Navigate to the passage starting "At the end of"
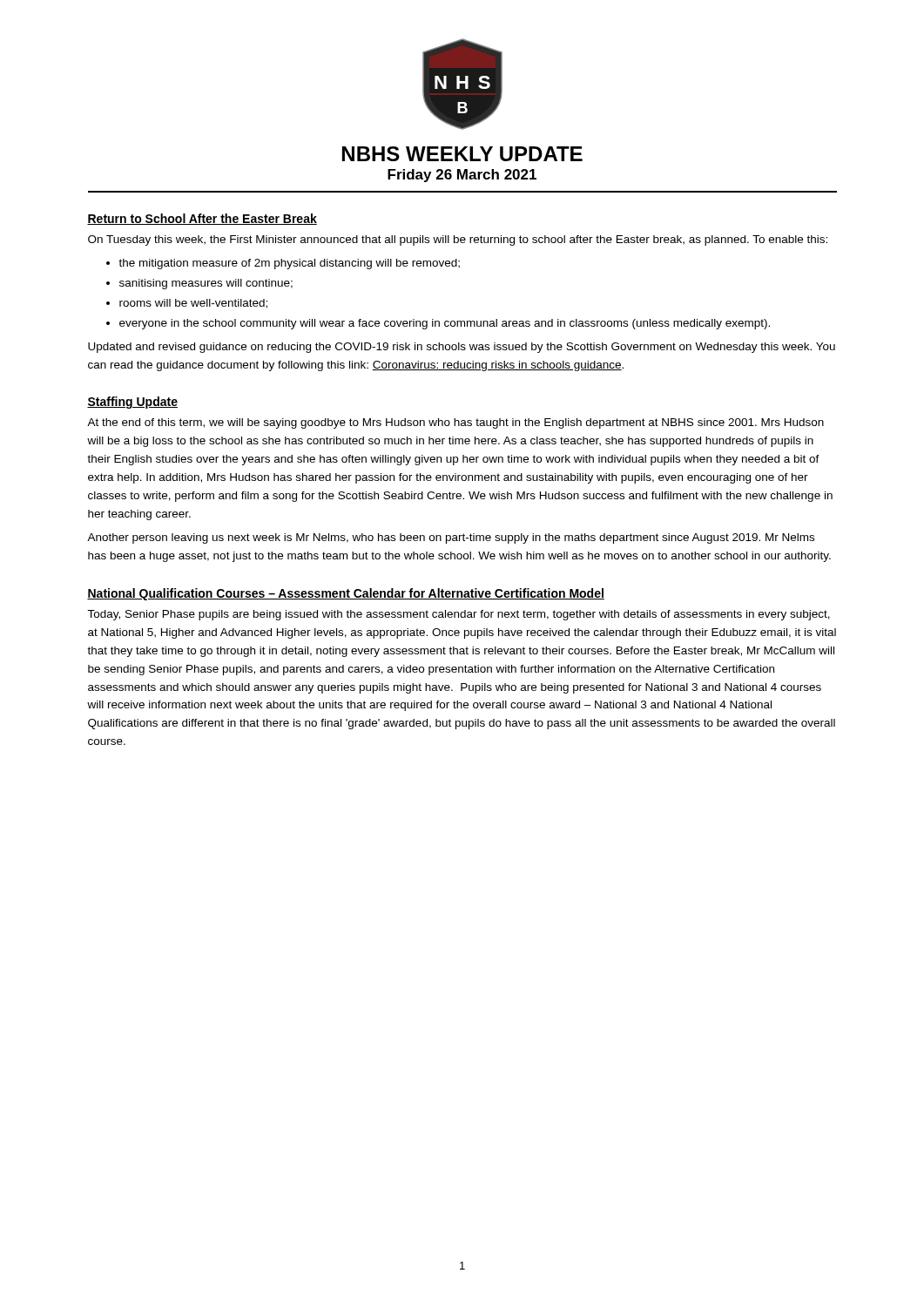 (460, 468)
